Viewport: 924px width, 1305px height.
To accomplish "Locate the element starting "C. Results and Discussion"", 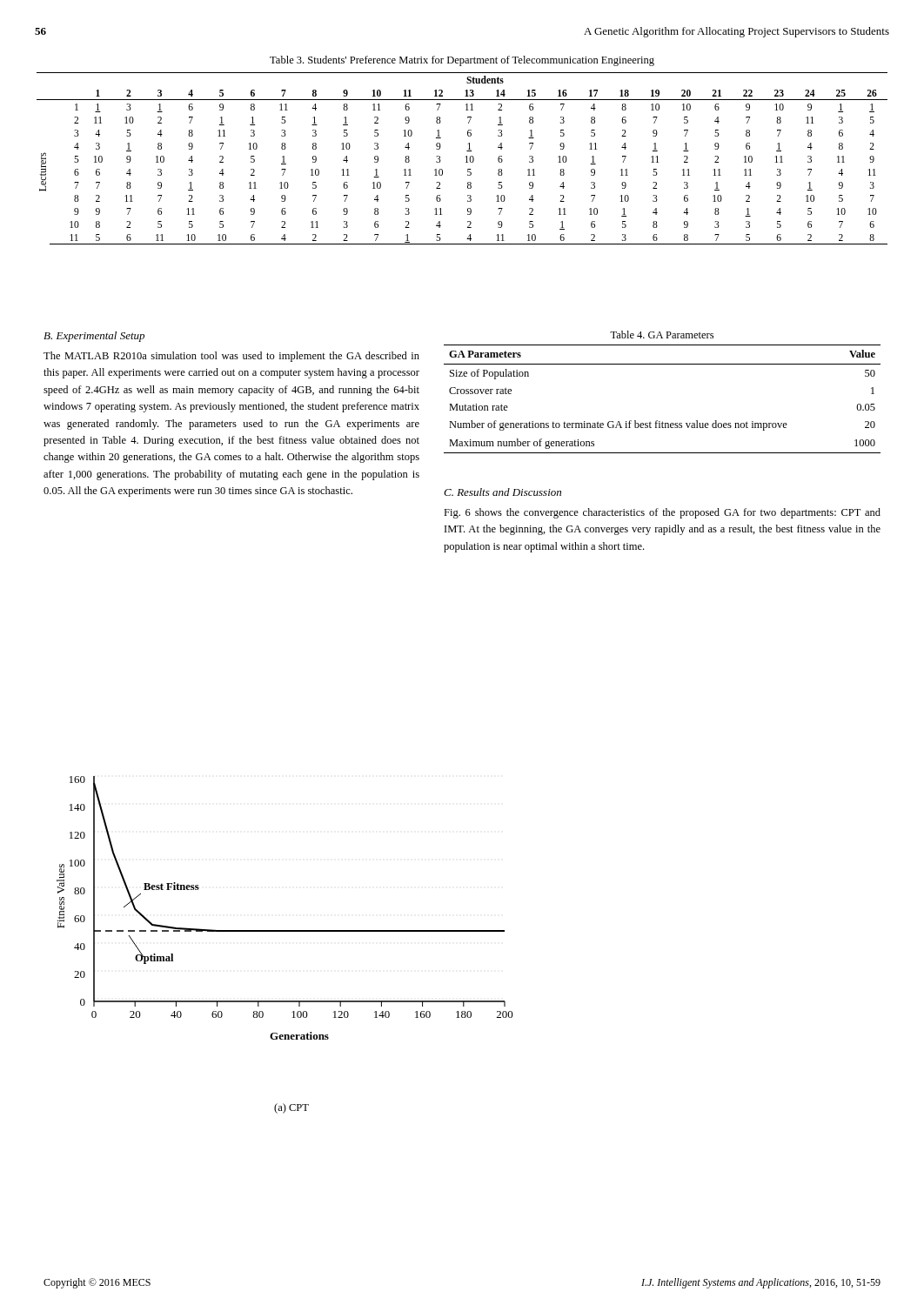I will pyautogui.click(x=503, y=492).
